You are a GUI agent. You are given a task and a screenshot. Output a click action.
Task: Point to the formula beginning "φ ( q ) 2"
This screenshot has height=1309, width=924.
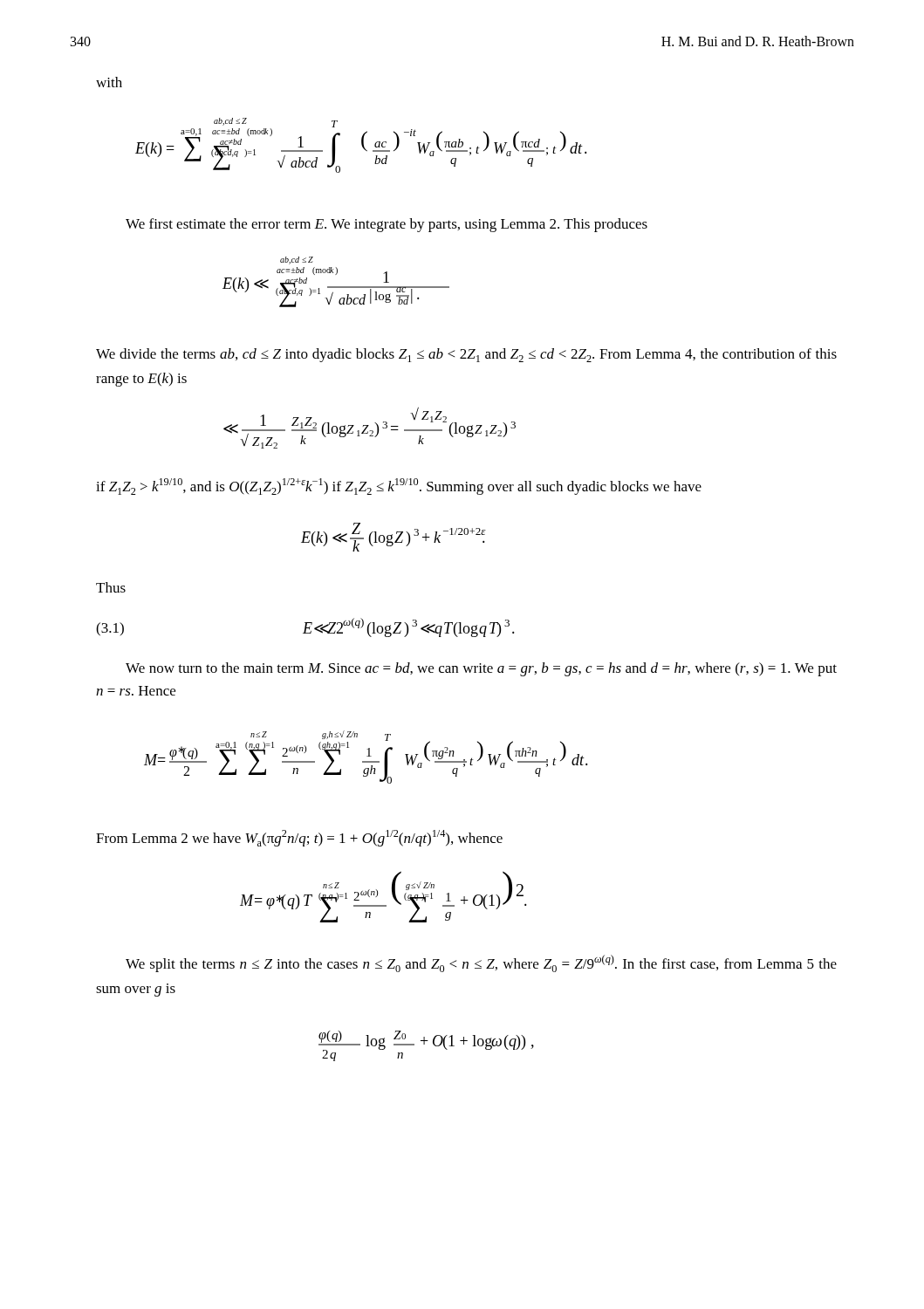(x=466, y=1043)
